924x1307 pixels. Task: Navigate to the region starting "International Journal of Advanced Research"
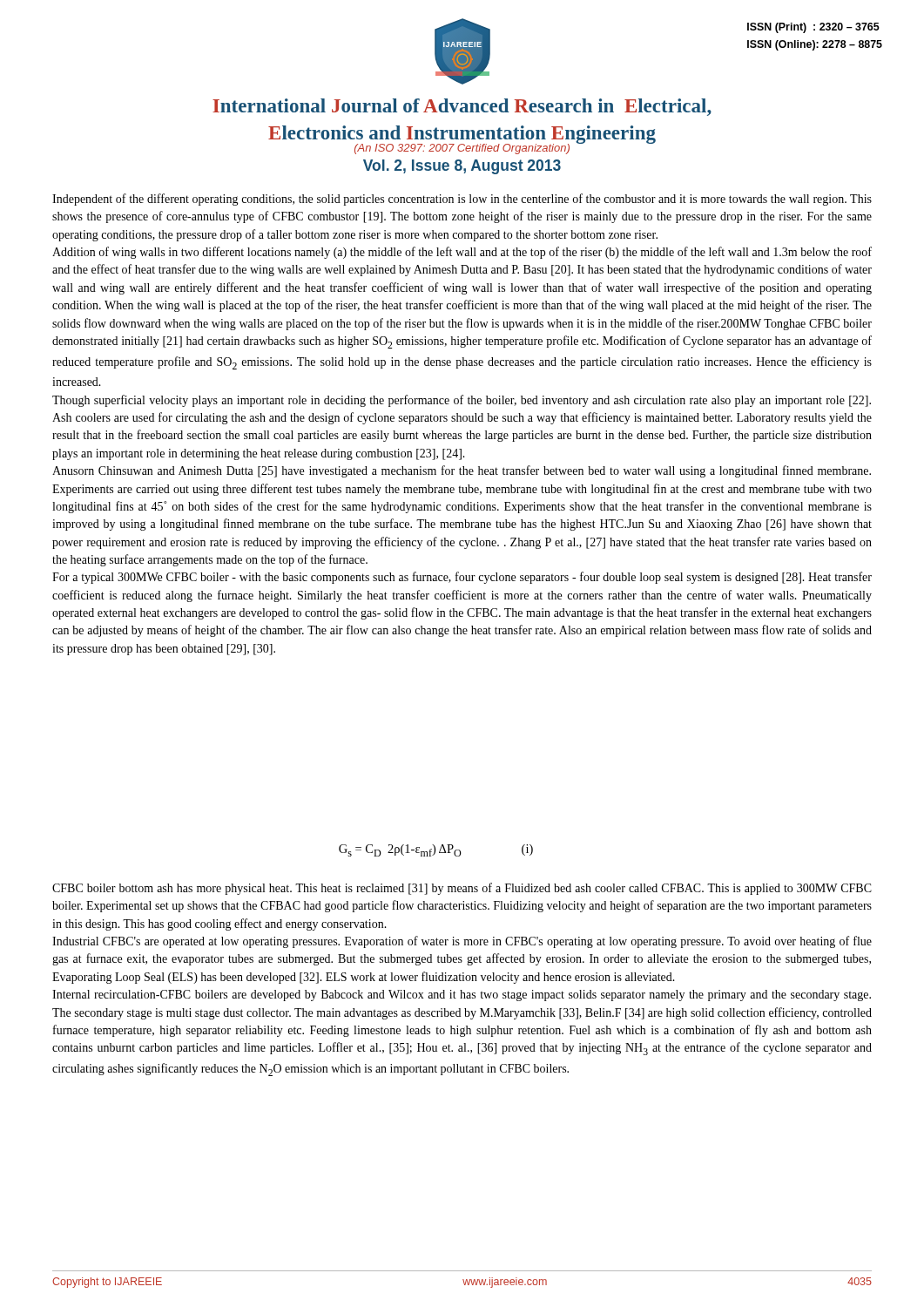462,119
